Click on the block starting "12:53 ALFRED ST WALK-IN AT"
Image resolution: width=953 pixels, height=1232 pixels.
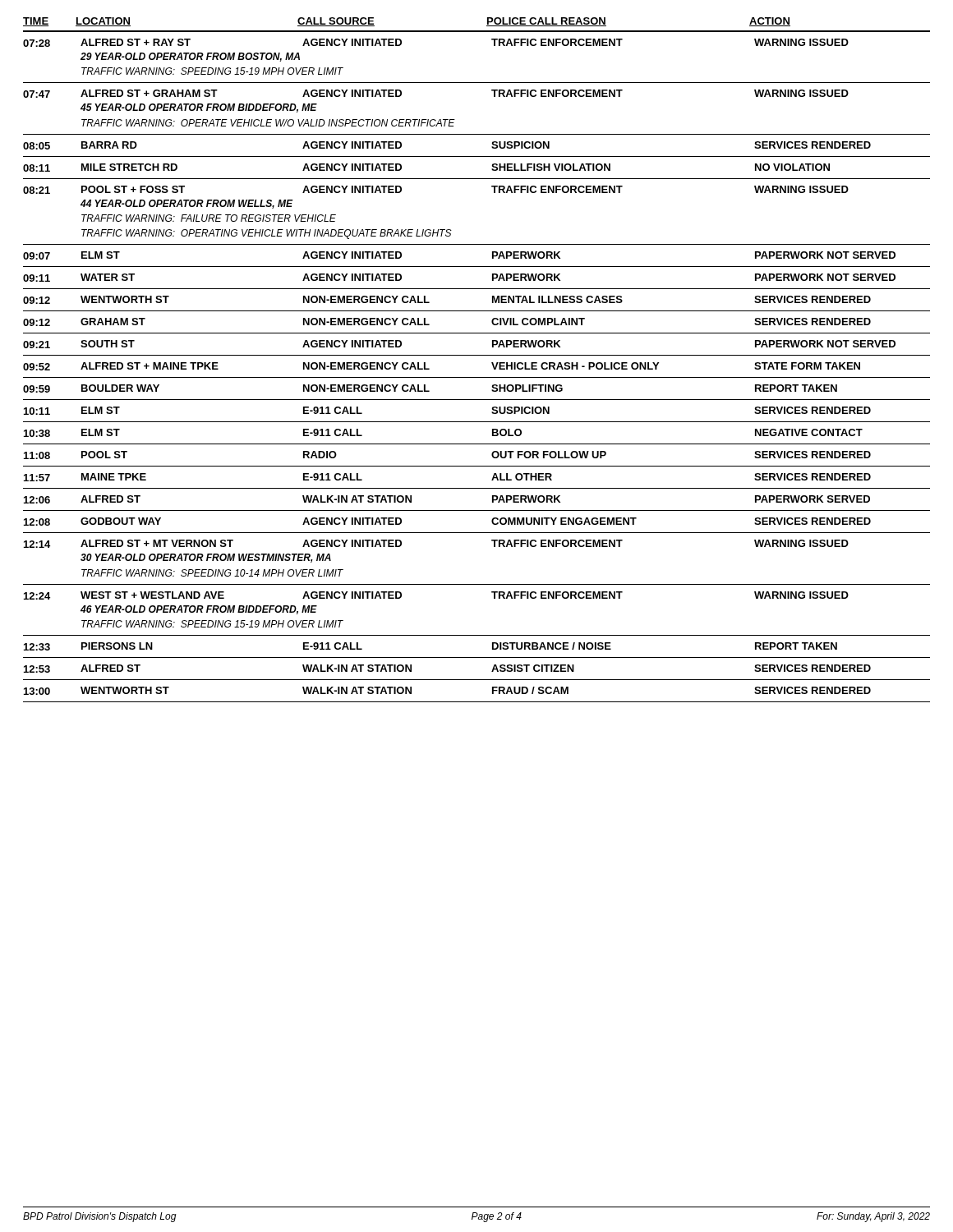pos(476,669)
